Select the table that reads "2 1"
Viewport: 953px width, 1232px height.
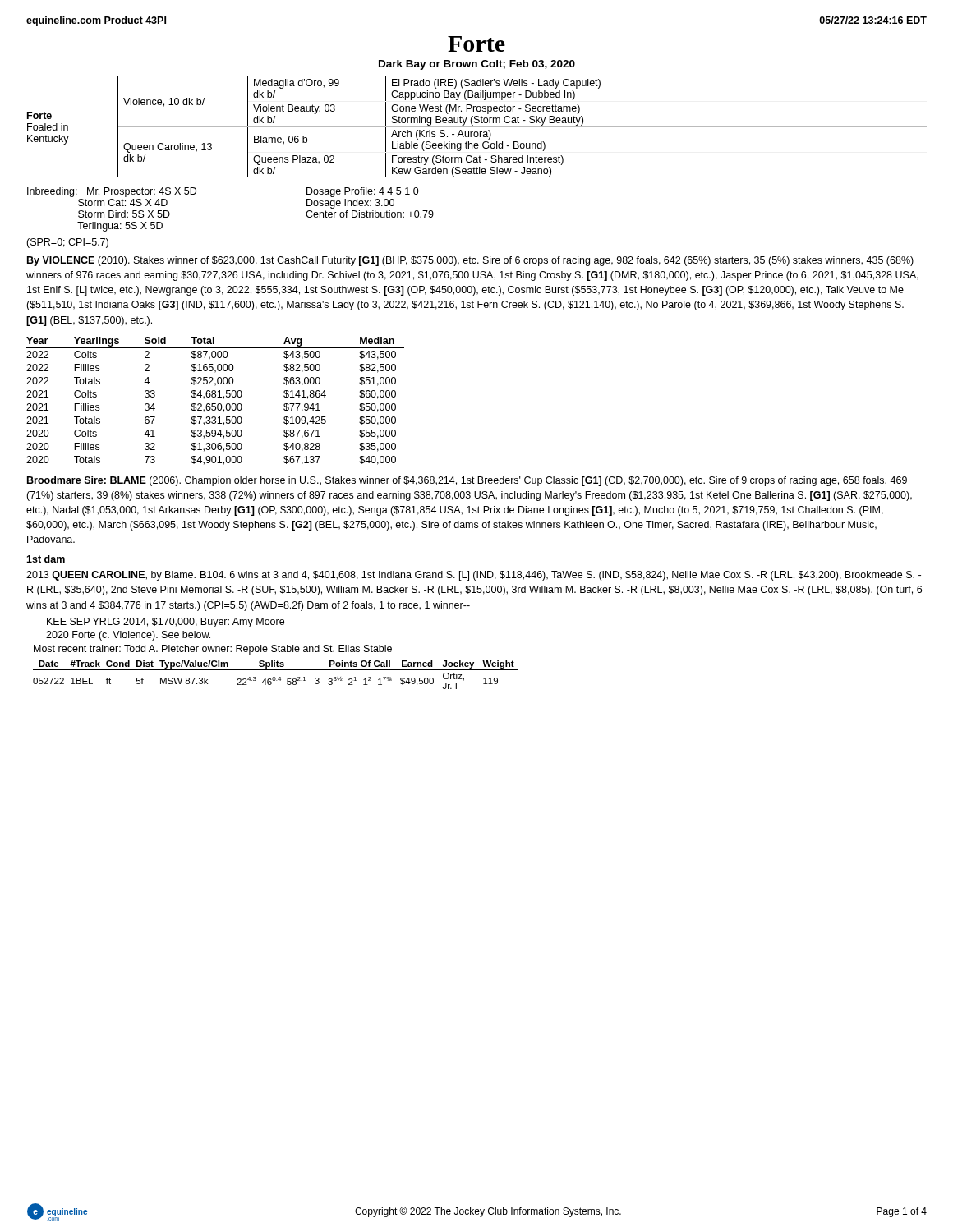point(480,674)
